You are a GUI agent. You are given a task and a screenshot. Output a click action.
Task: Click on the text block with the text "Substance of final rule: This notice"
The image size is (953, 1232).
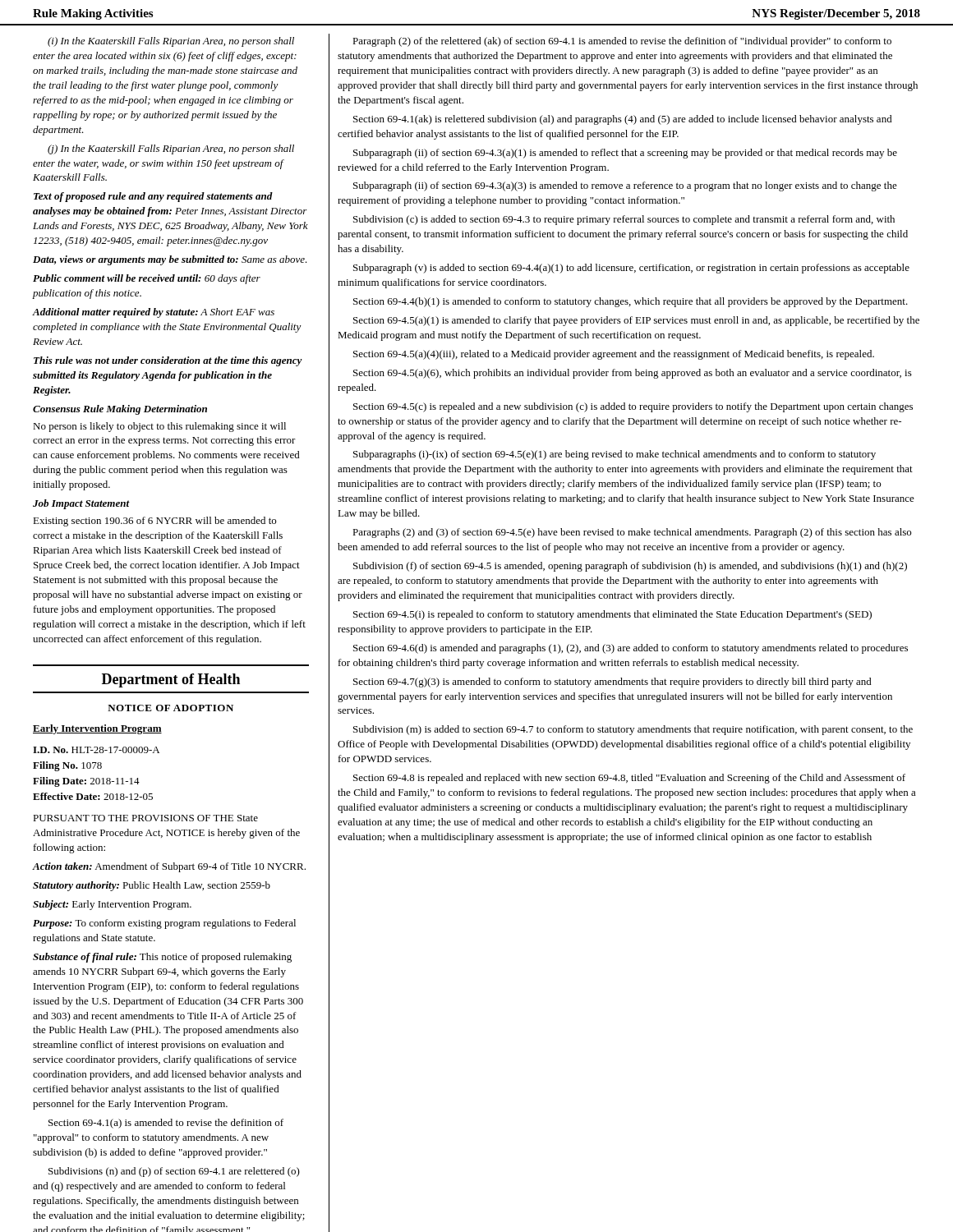[171, 1030]
